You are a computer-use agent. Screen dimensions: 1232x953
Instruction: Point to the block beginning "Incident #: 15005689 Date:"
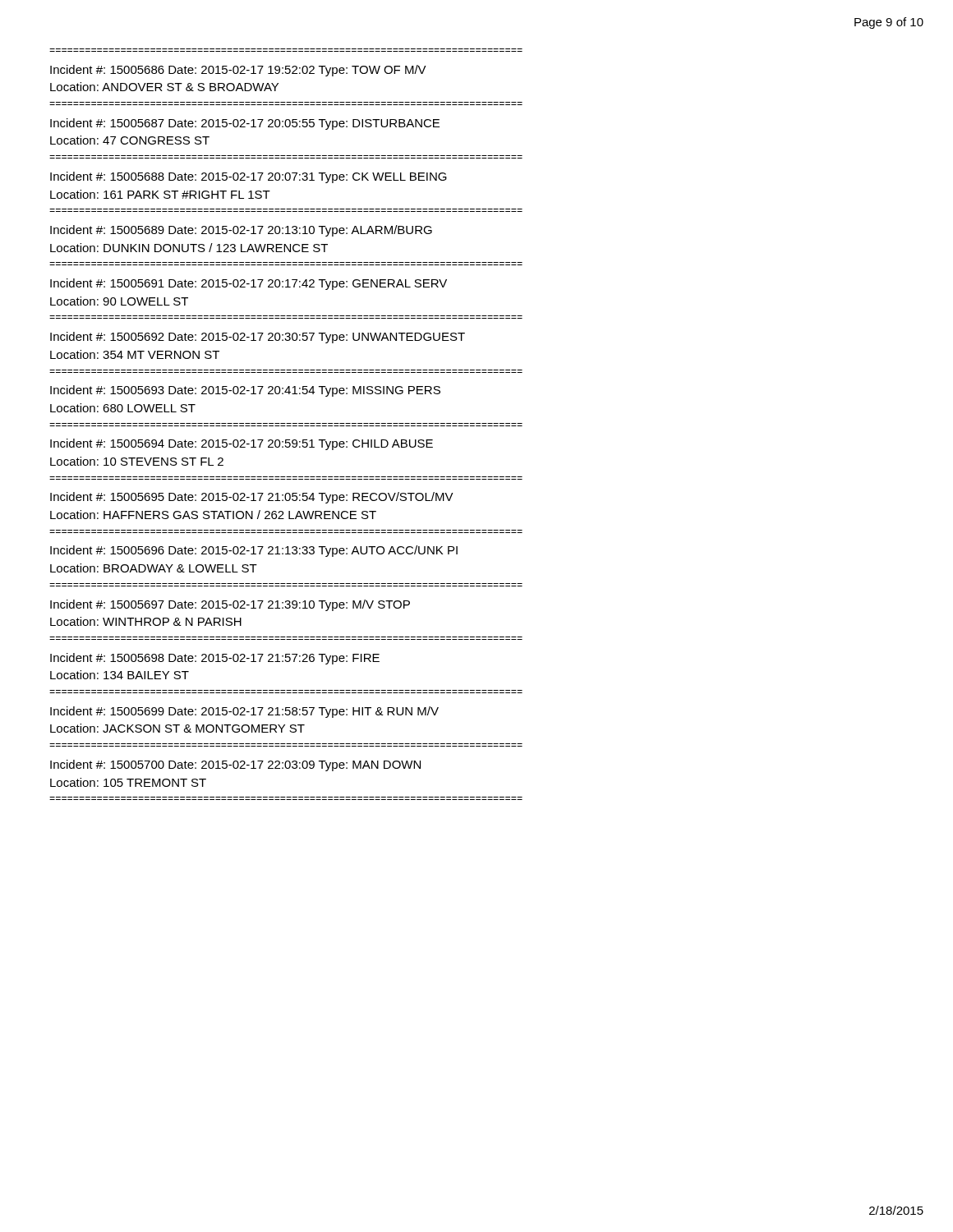241,231
